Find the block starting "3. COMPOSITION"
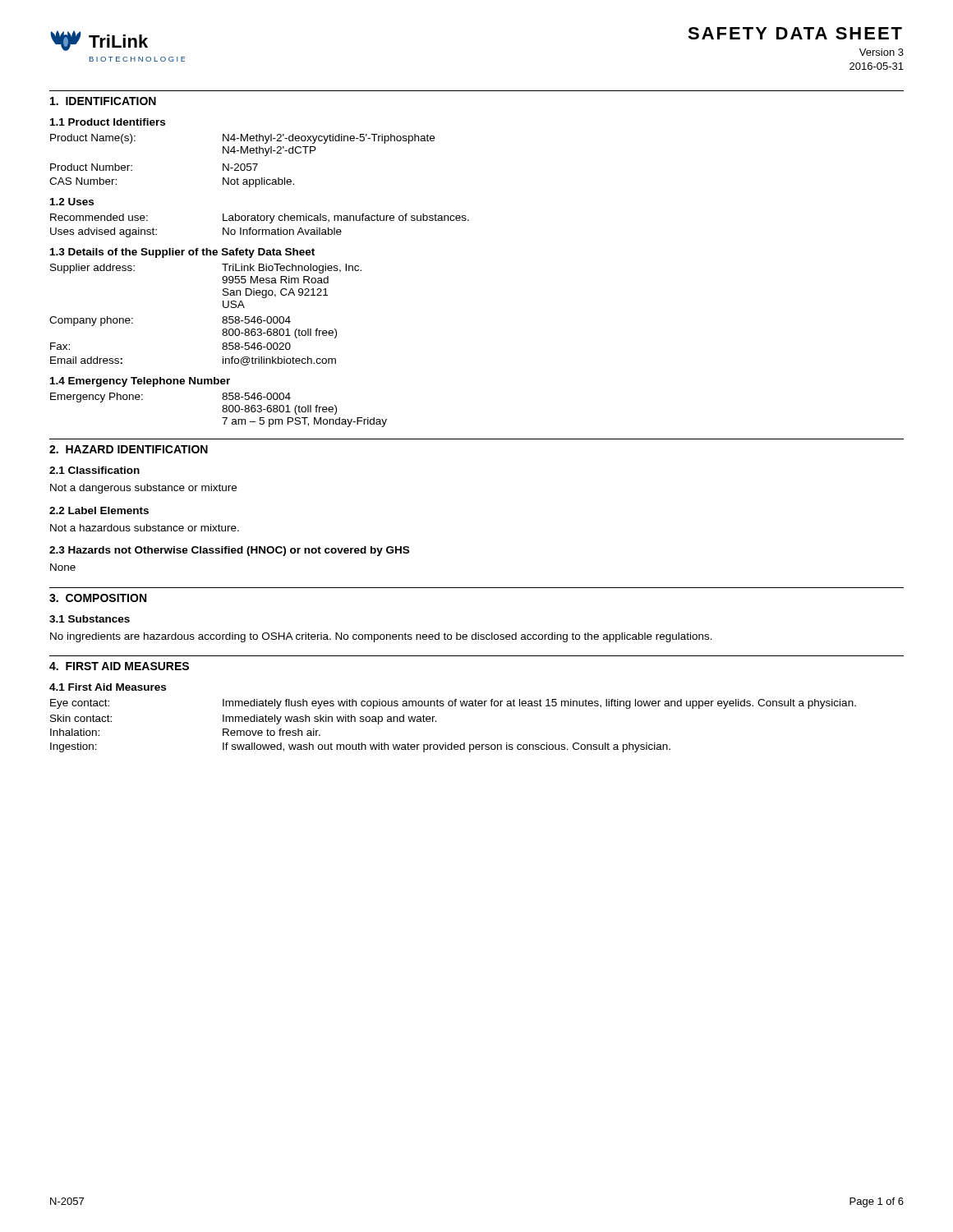This screenshot has width=953, height=1232. click(x=476, y=596)
